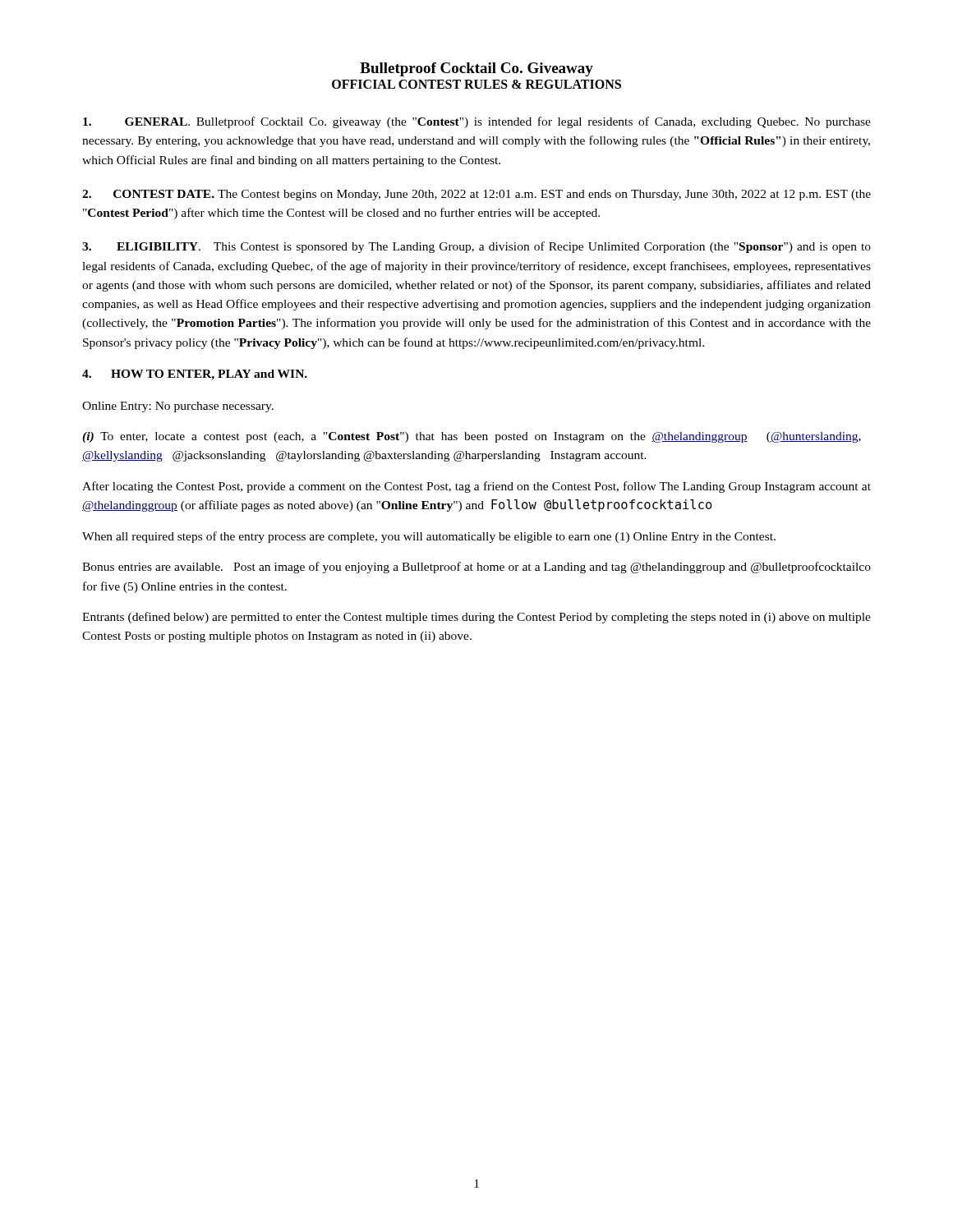Click on the element starting "Entrants (defined below)"
The height and width of the screenshot is (1232, 953).
(476, 626)
